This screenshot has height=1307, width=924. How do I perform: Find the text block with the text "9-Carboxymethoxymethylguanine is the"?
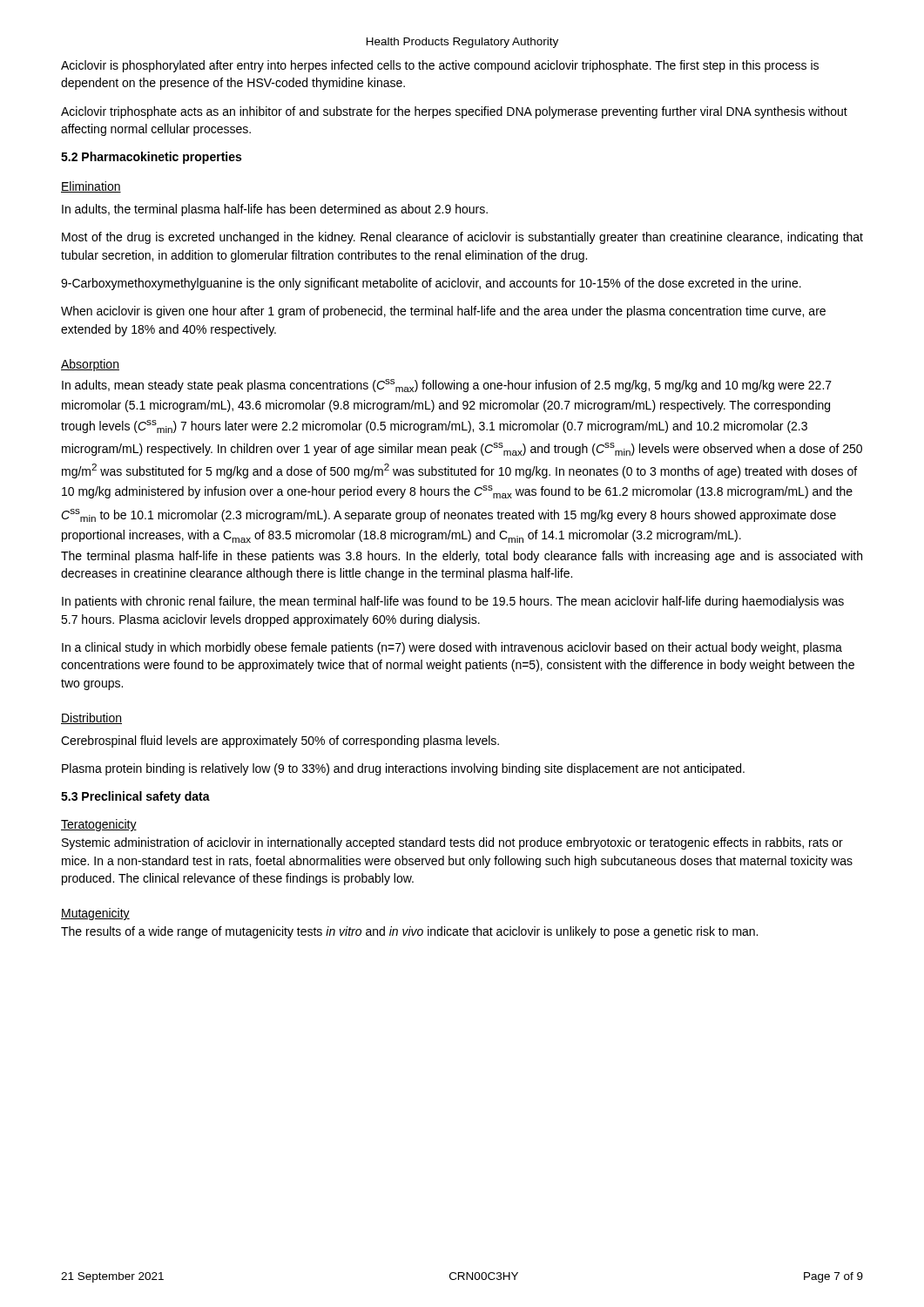431,283
